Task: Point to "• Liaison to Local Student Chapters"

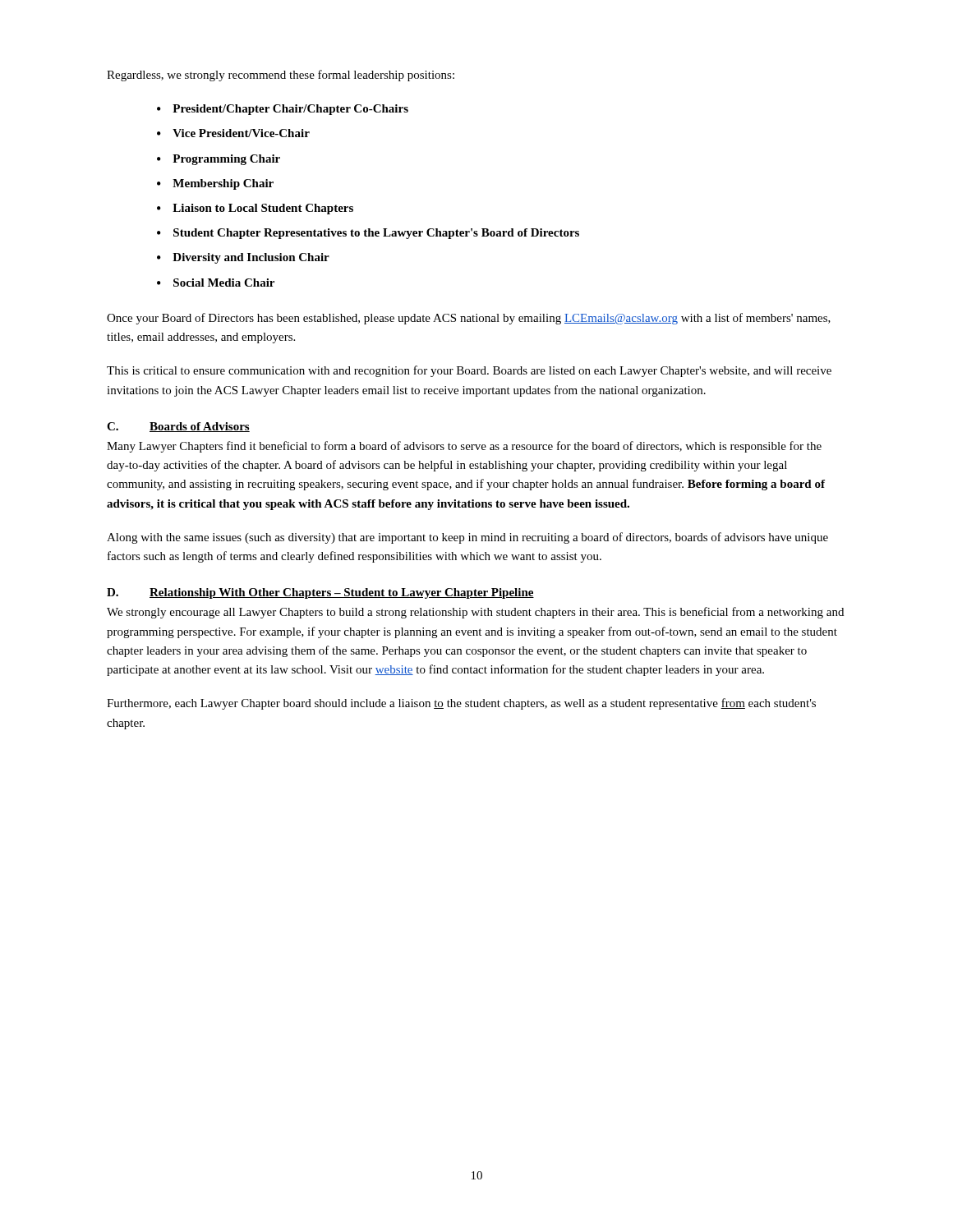Action: [x=255, y=209]
